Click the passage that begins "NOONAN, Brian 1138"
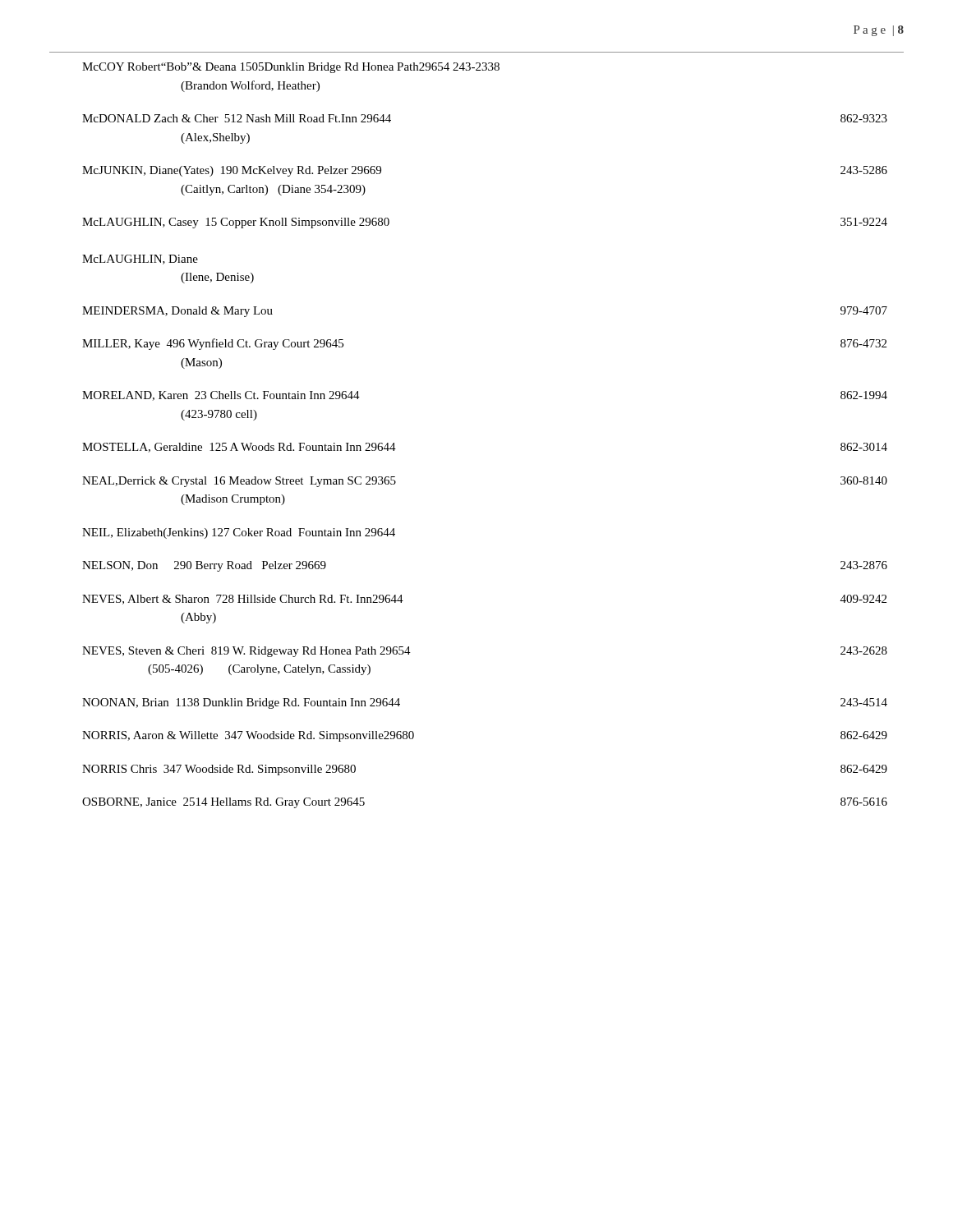Screen dimensions: 1232x953 [x=232, y=703]
